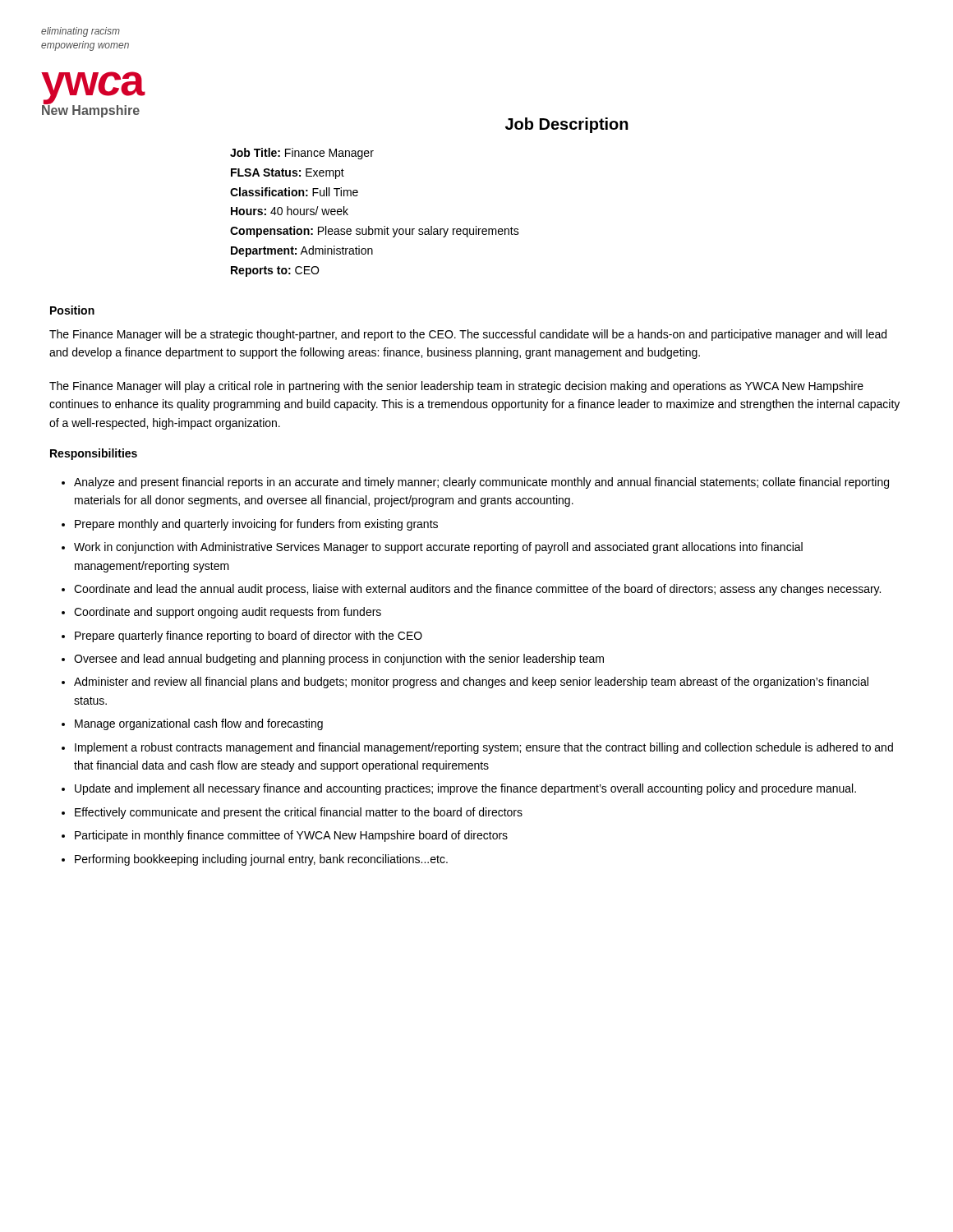Point to the text block starting "Participate in monthly finance committee of YWCA"
The width and height of the screenshot is (953, 1232).
coord(291,835)
